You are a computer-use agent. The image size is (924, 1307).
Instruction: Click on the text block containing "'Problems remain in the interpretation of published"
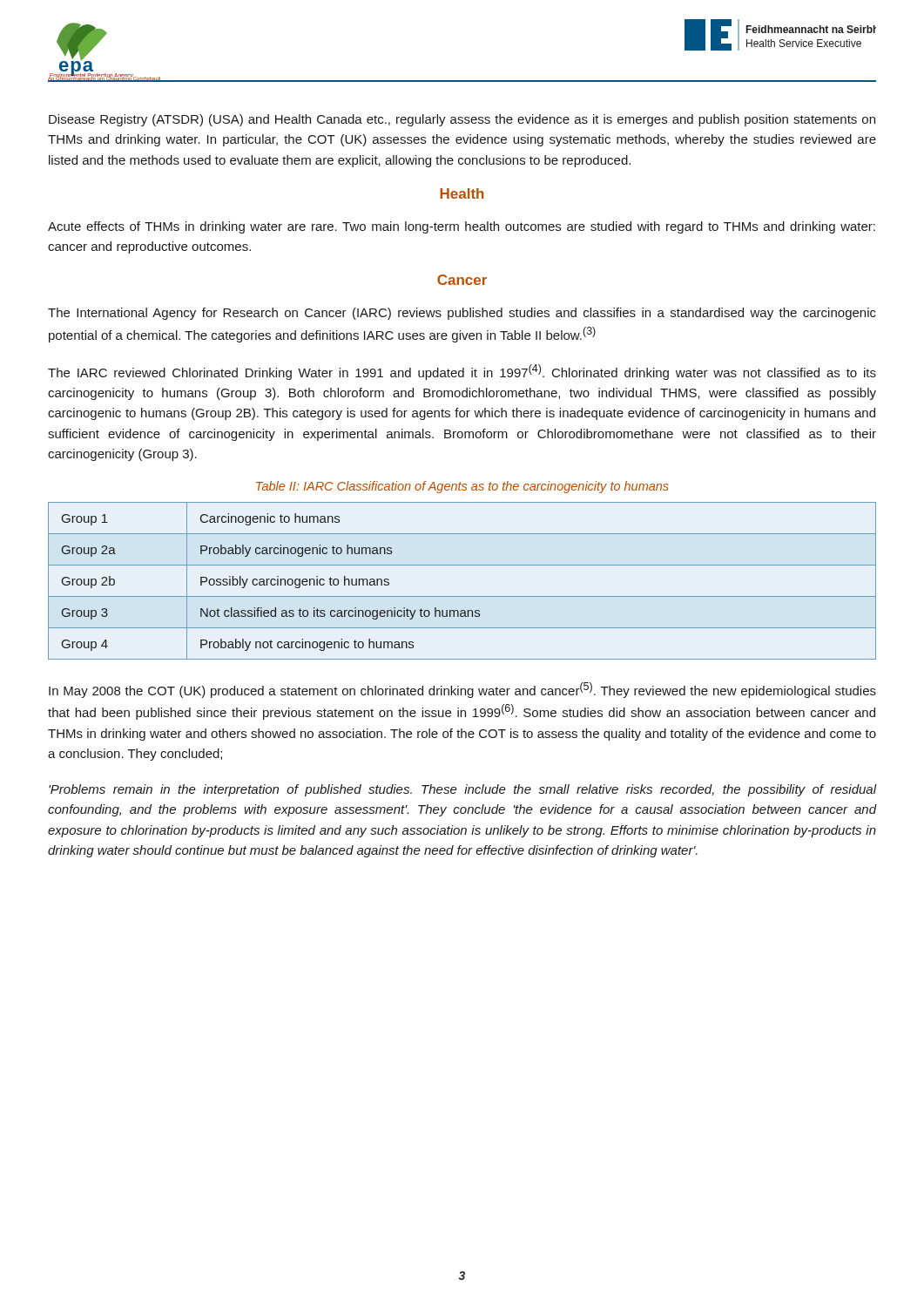462,819
